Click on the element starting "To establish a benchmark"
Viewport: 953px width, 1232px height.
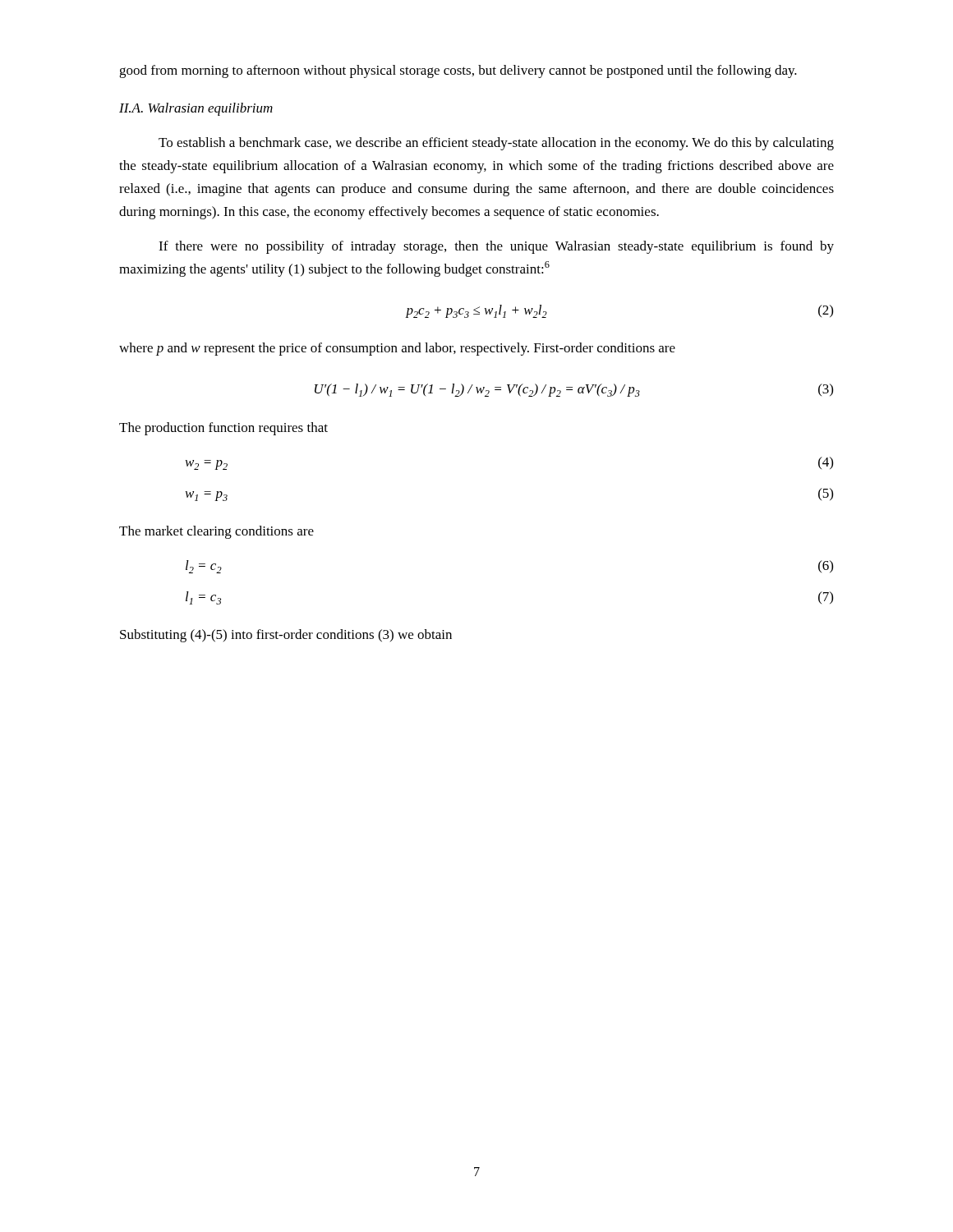[476, 177]
